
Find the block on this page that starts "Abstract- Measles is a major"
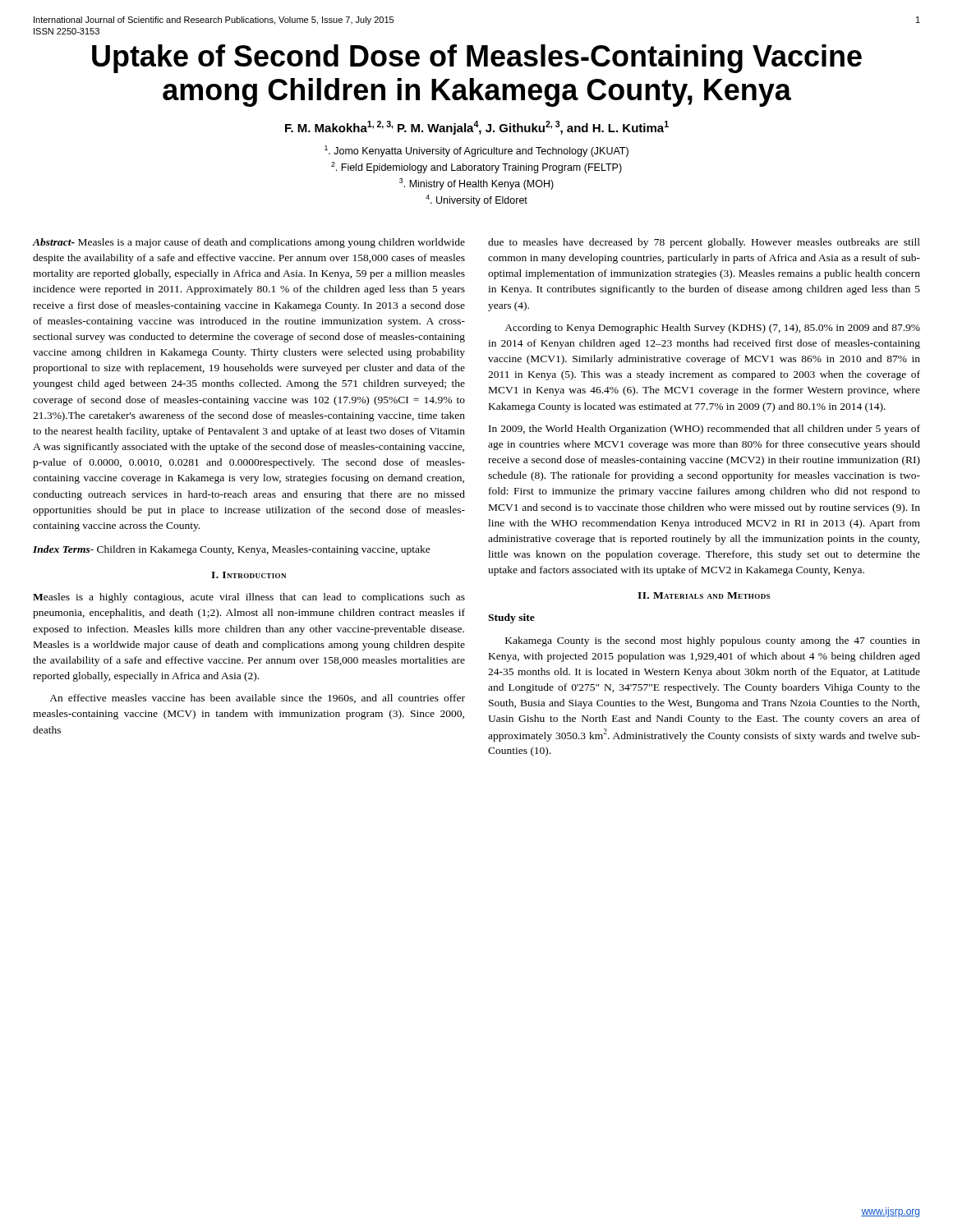(249, 383)
